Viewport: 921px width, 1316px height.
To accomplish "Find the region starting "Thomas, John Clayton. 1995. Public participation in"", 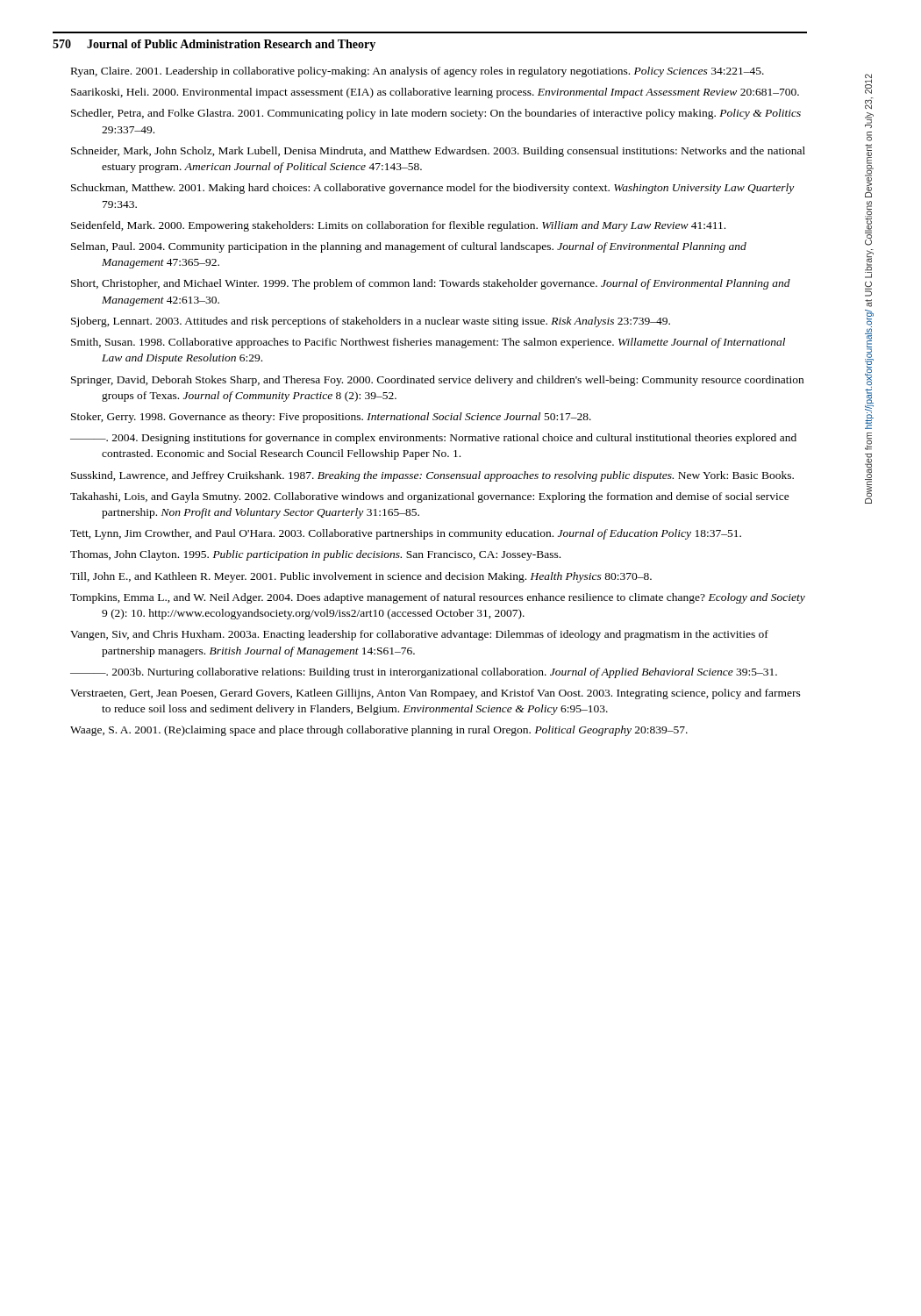I will coord(316,554).
